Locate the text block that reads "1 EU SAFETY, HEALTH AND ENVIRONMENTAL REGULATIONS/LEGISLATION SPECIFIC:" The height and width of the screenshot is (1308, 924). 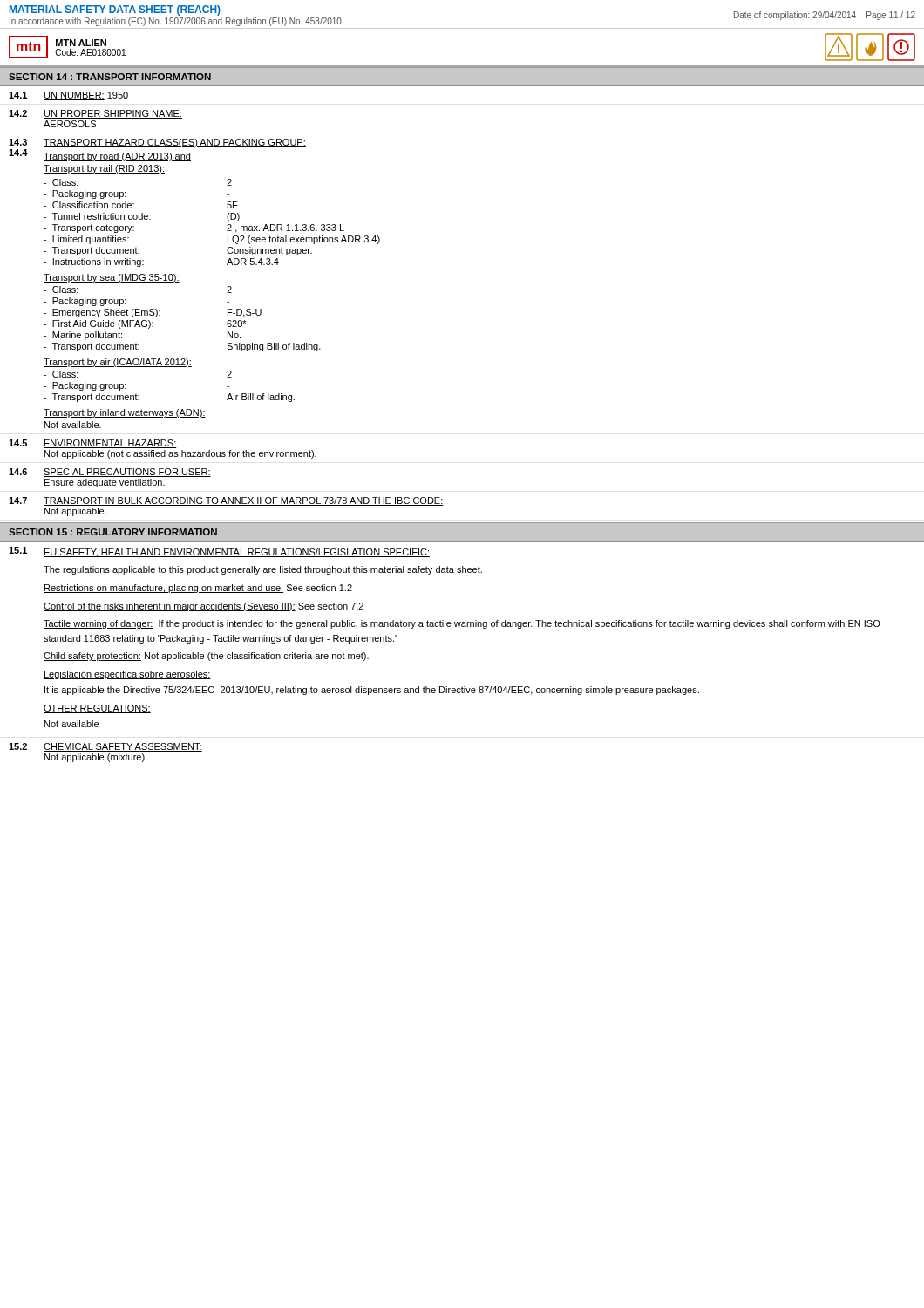pos(219,552)
